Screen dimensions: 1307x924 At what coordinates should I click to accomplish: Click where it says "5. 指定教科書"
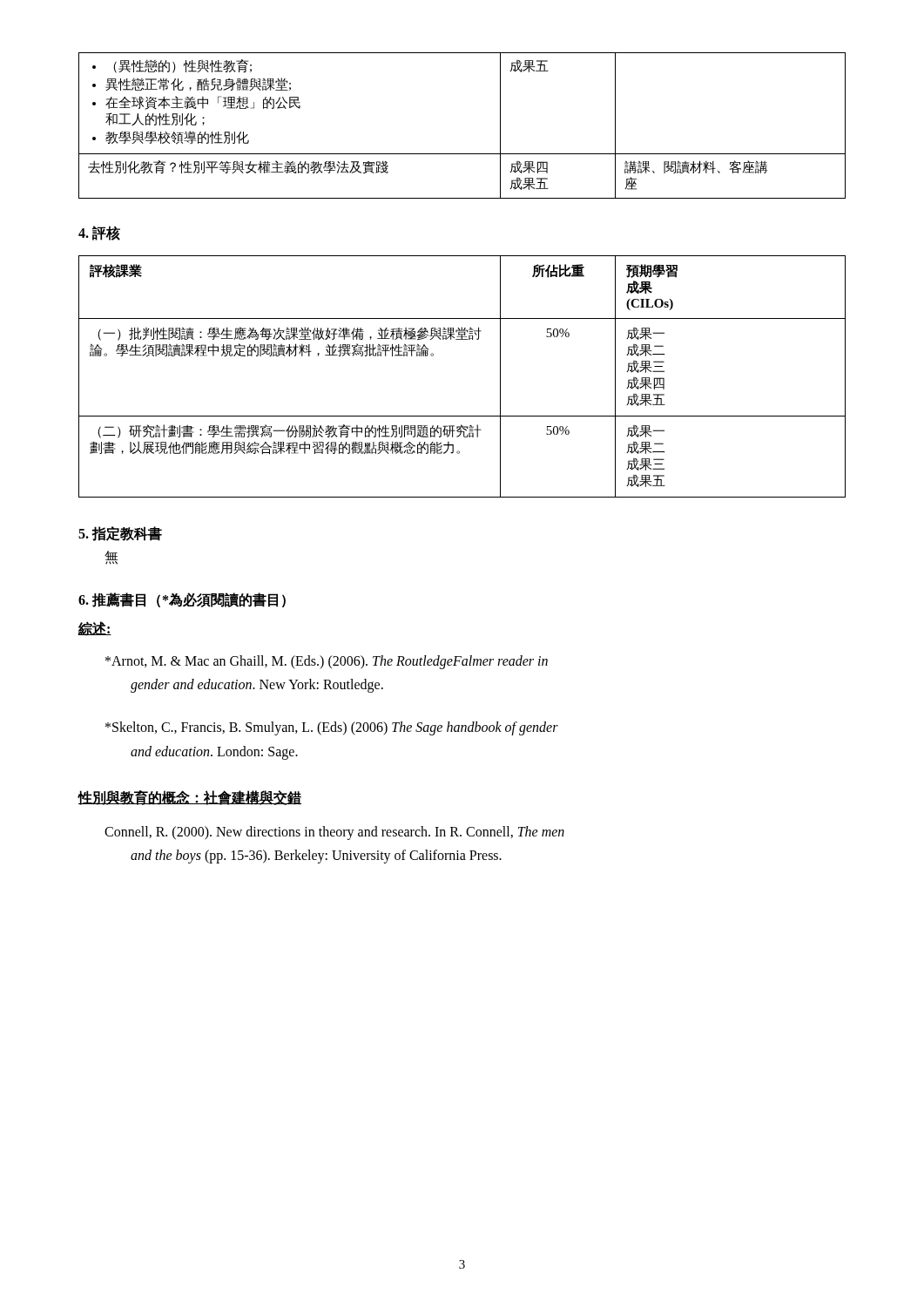(120, 534)
